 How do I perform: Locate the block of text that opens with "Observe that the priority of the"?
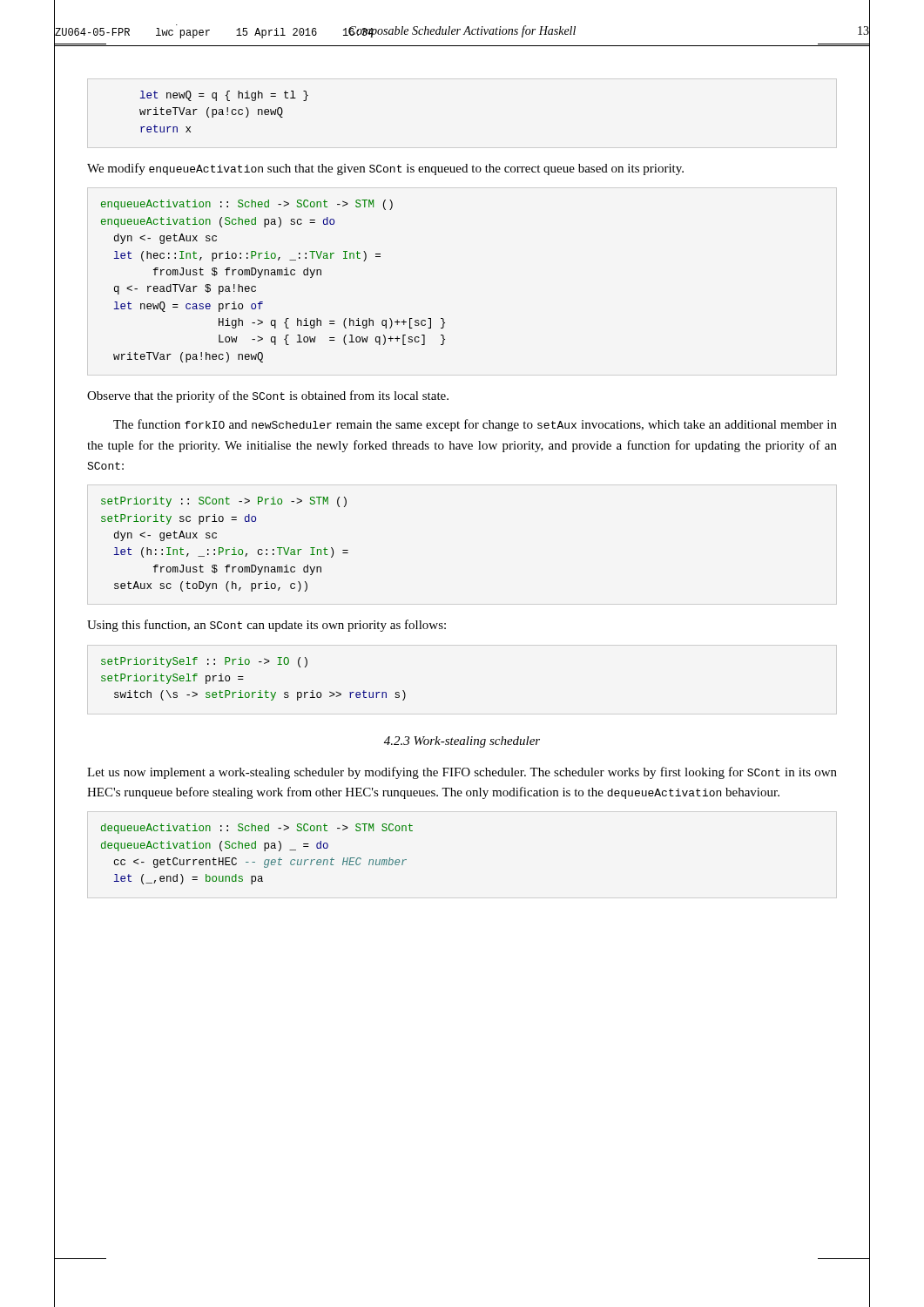(x=268, y=396)
